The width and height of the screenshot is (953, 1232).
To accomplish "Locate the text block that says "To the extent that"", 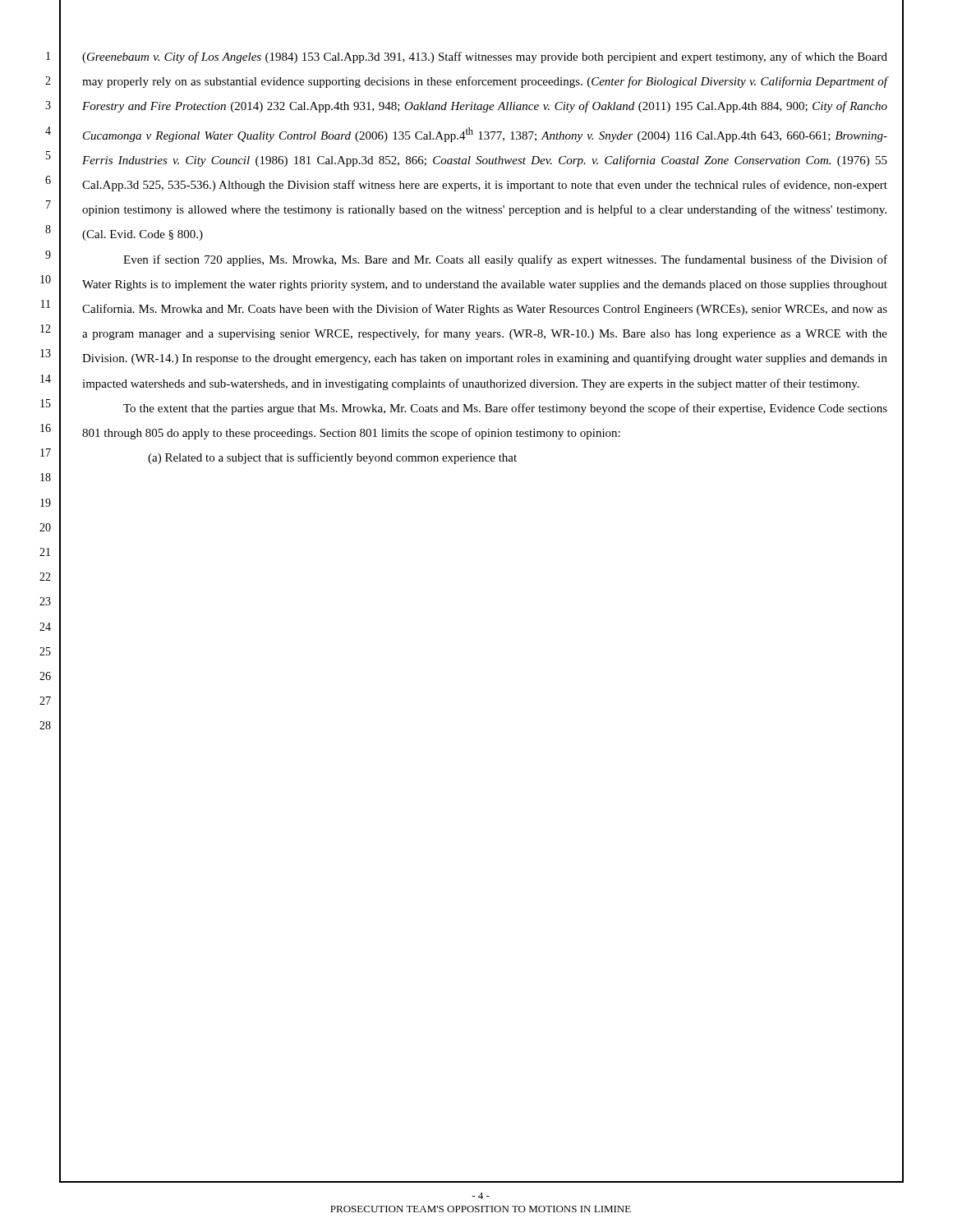I will [485, 421].
